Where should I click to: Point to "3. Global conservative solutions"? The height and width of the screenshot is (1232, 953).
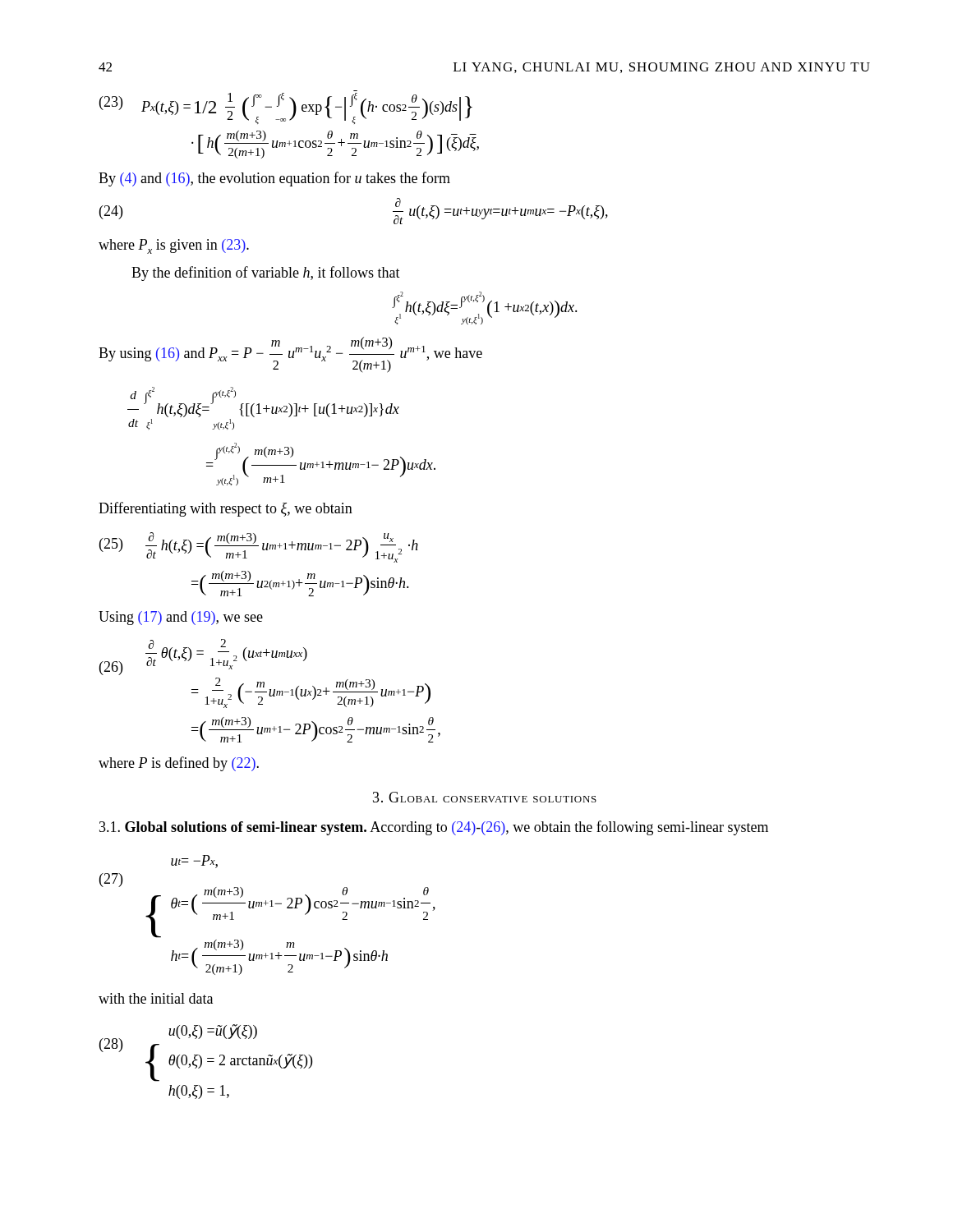tap(485, 798)
